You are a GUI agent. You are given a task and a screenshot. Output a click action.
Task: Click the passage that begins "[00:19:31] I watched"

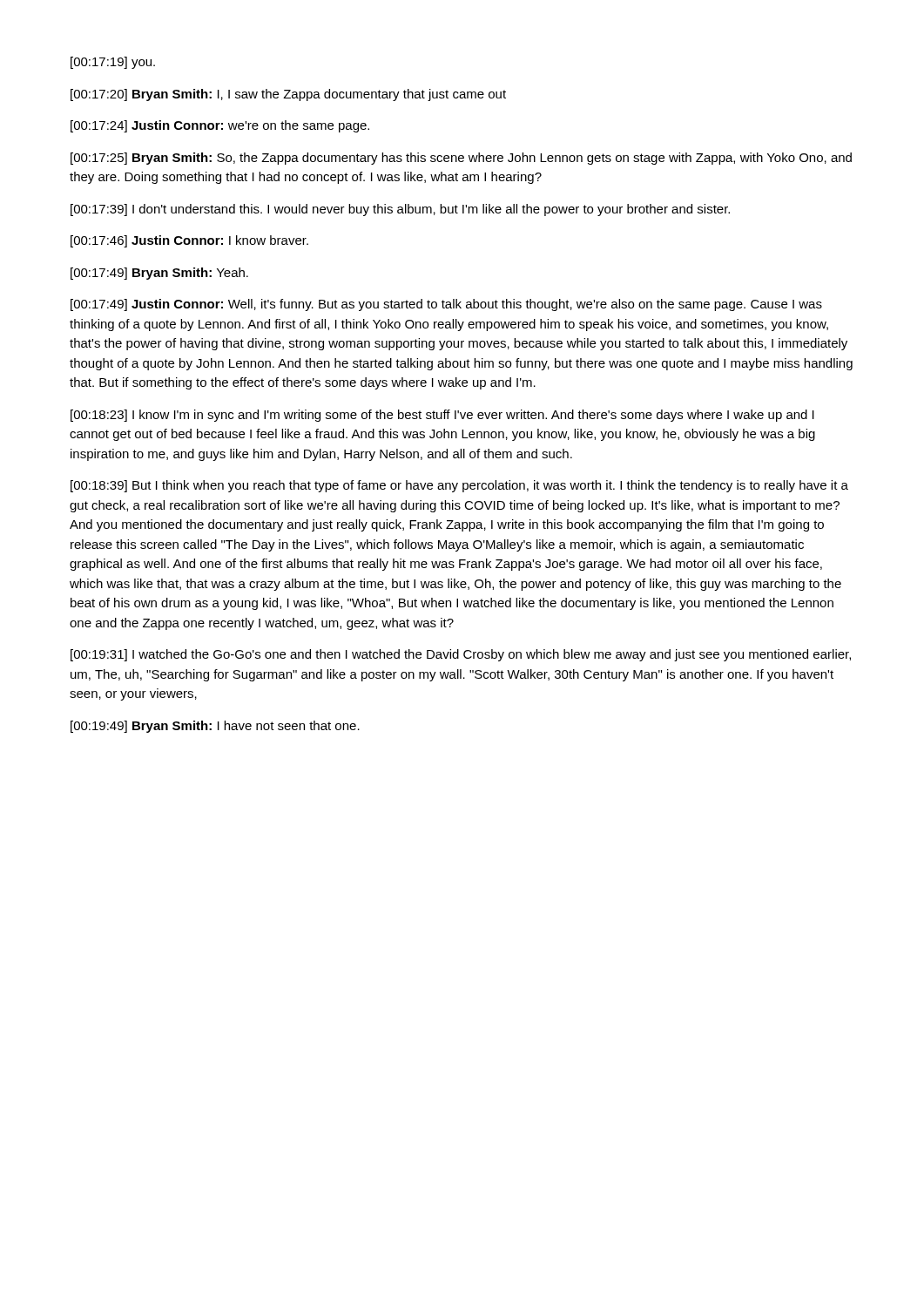tap(461, 674)
